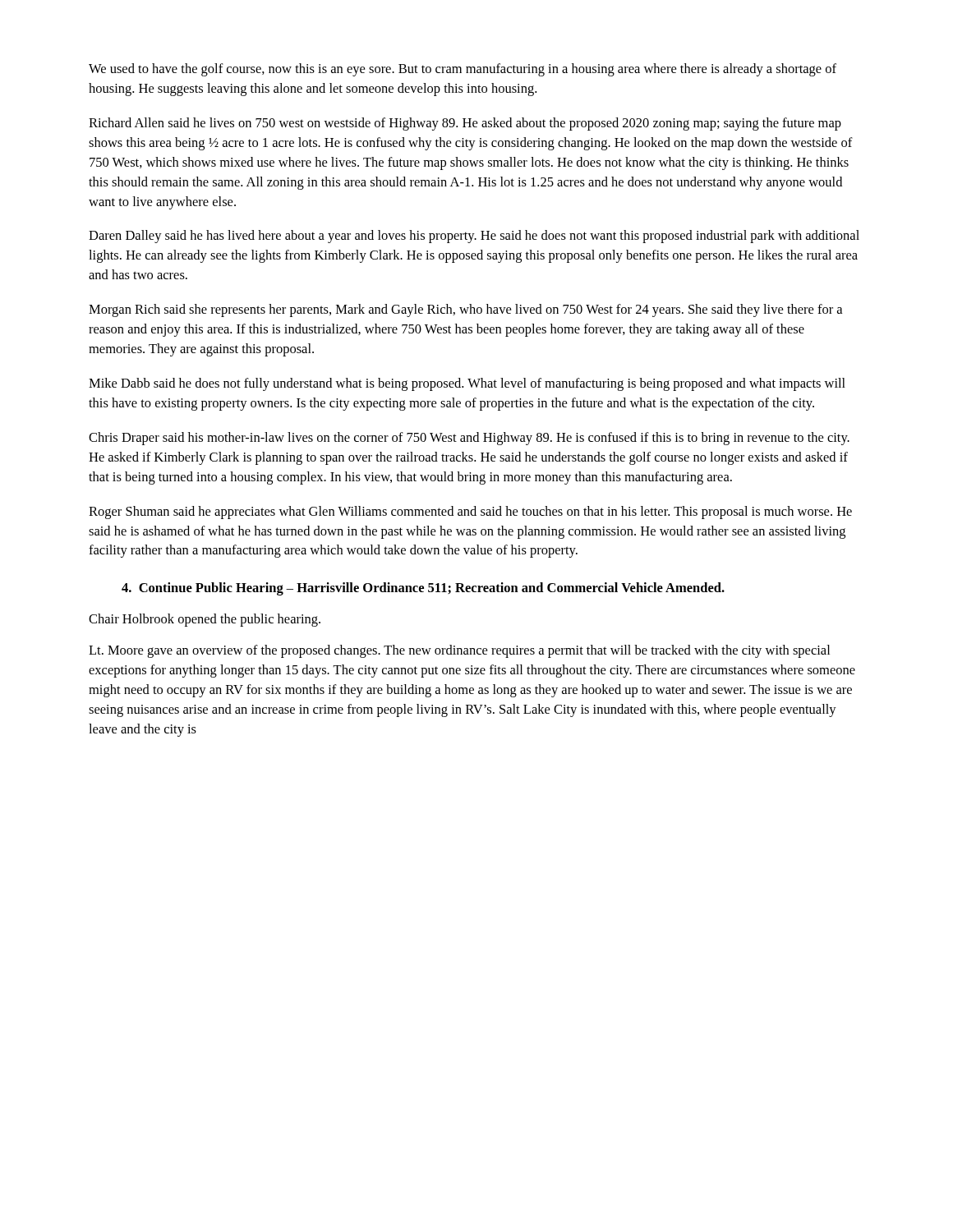Point to "Chair Holbrook opened the public hearing."

point(205,619)
